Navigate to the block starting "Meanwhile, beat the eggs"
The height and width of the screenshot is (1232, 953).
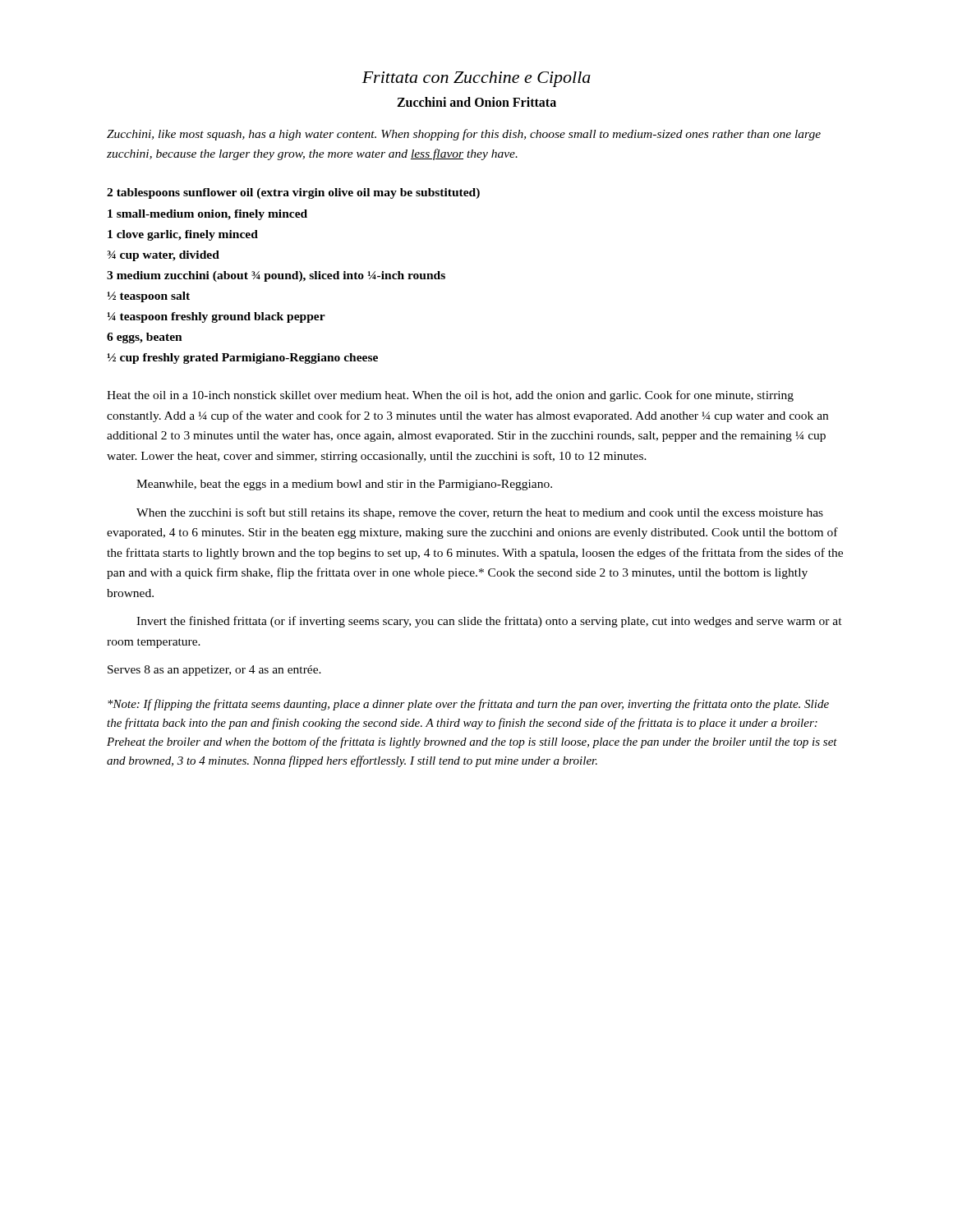point(345,484)
